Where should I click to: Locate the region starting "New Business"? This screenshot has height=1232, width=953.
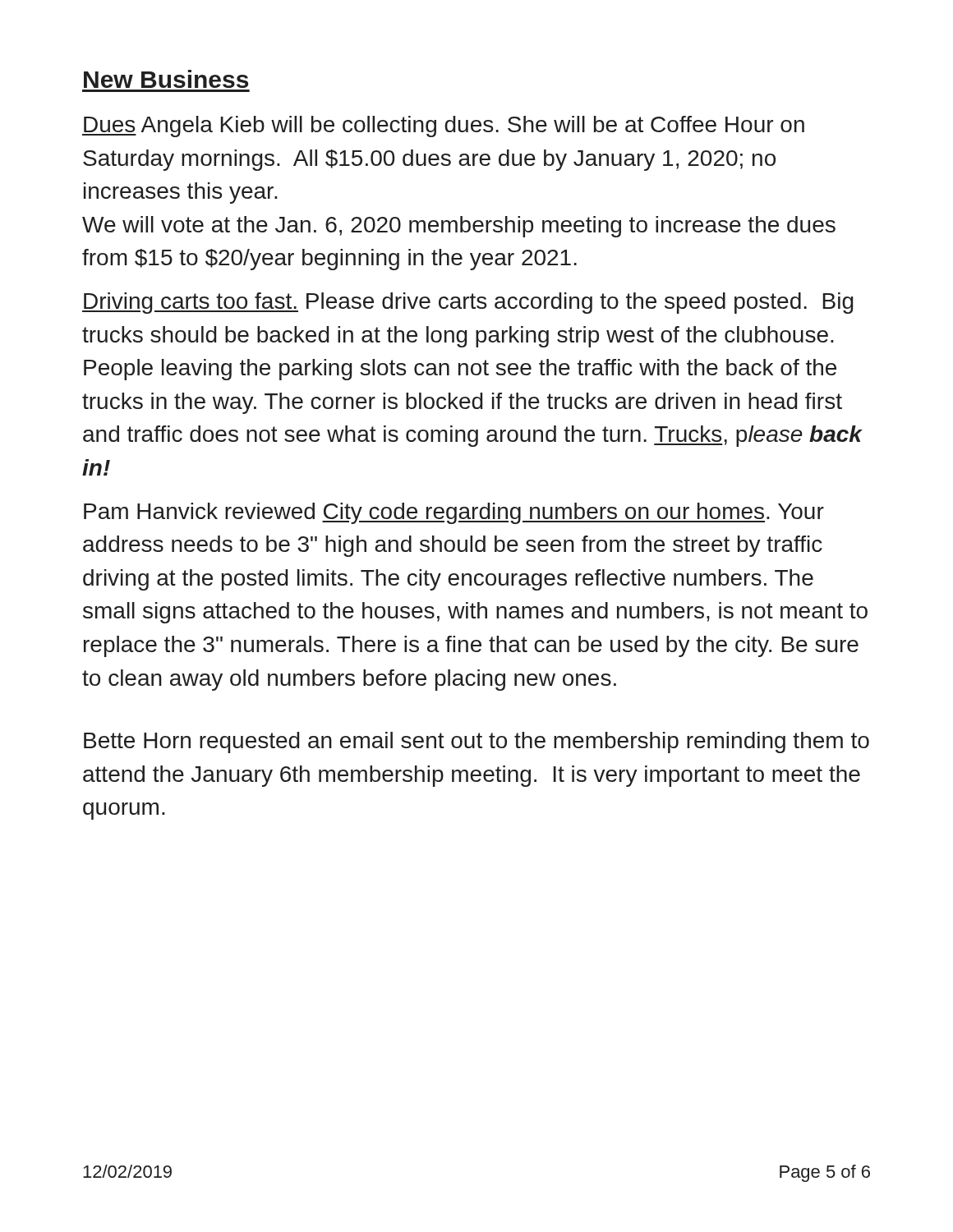tap(166, 79)
